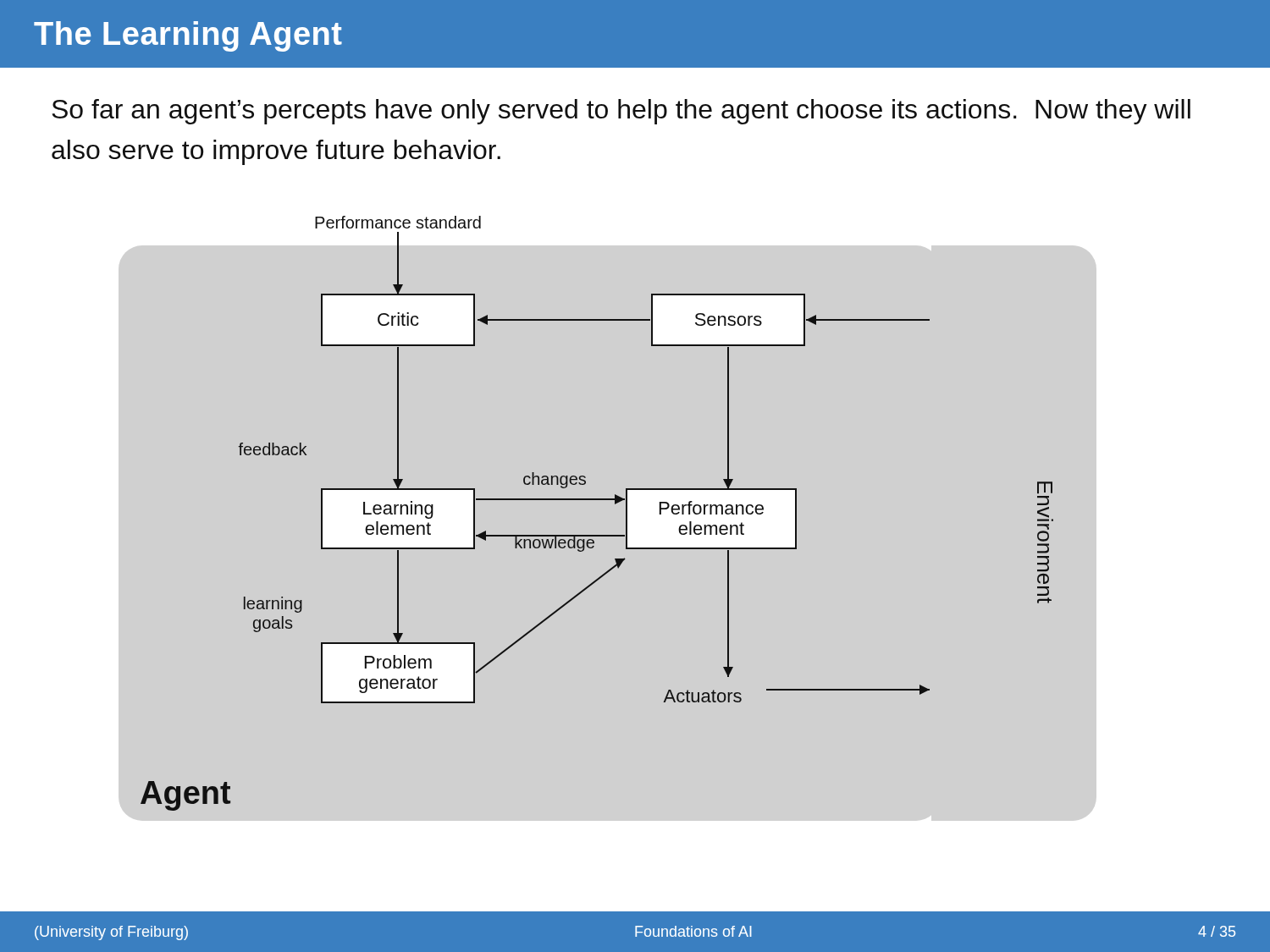Locate the element starting "So far an agent’s percepts have only served"
The width and height of the screenshot is (1270, 952).
(621, 129)
